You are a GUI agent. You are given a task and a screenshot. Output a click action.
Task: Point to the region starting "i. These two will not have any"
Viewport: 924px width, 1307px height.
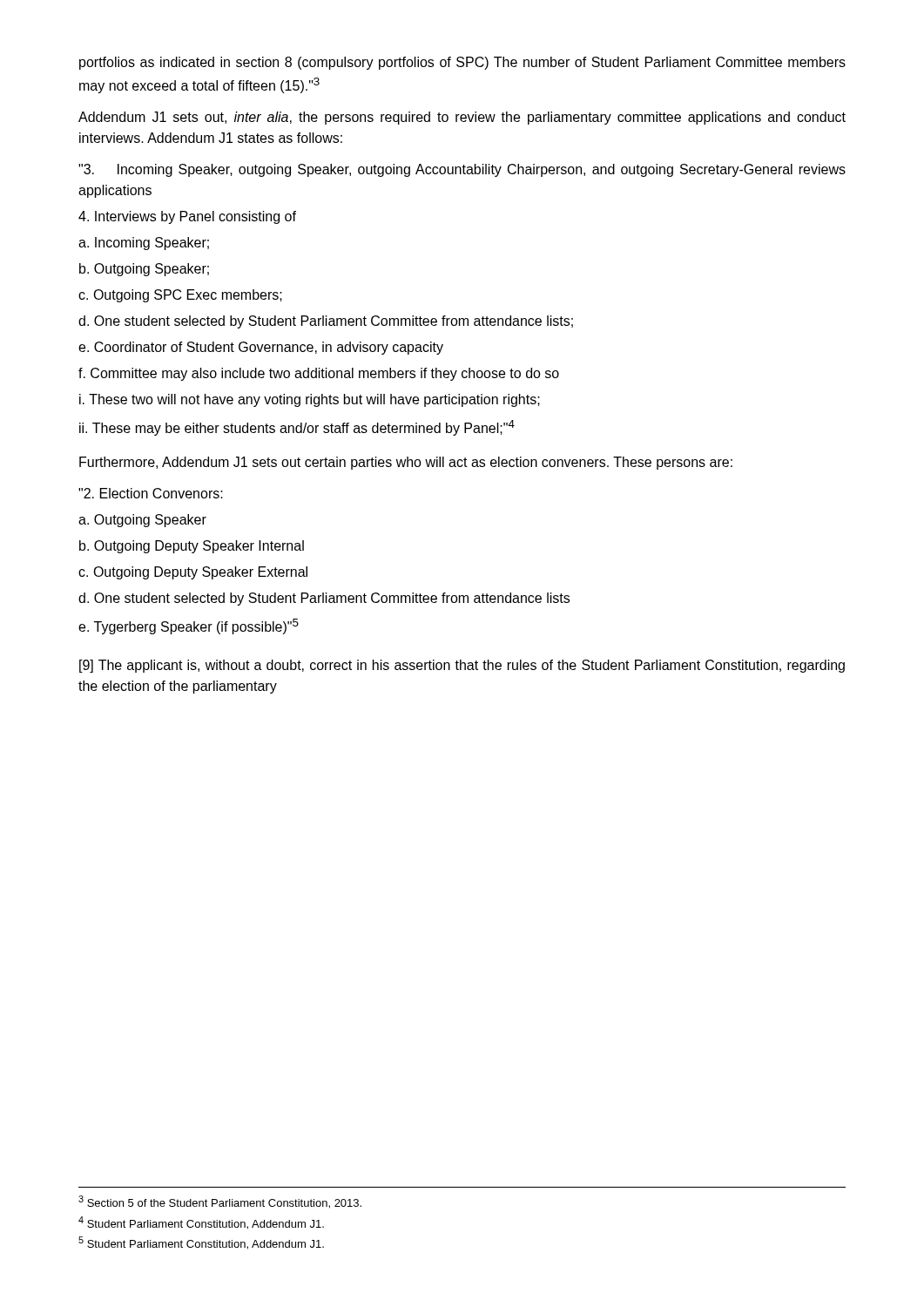click(x=309, y=400)
